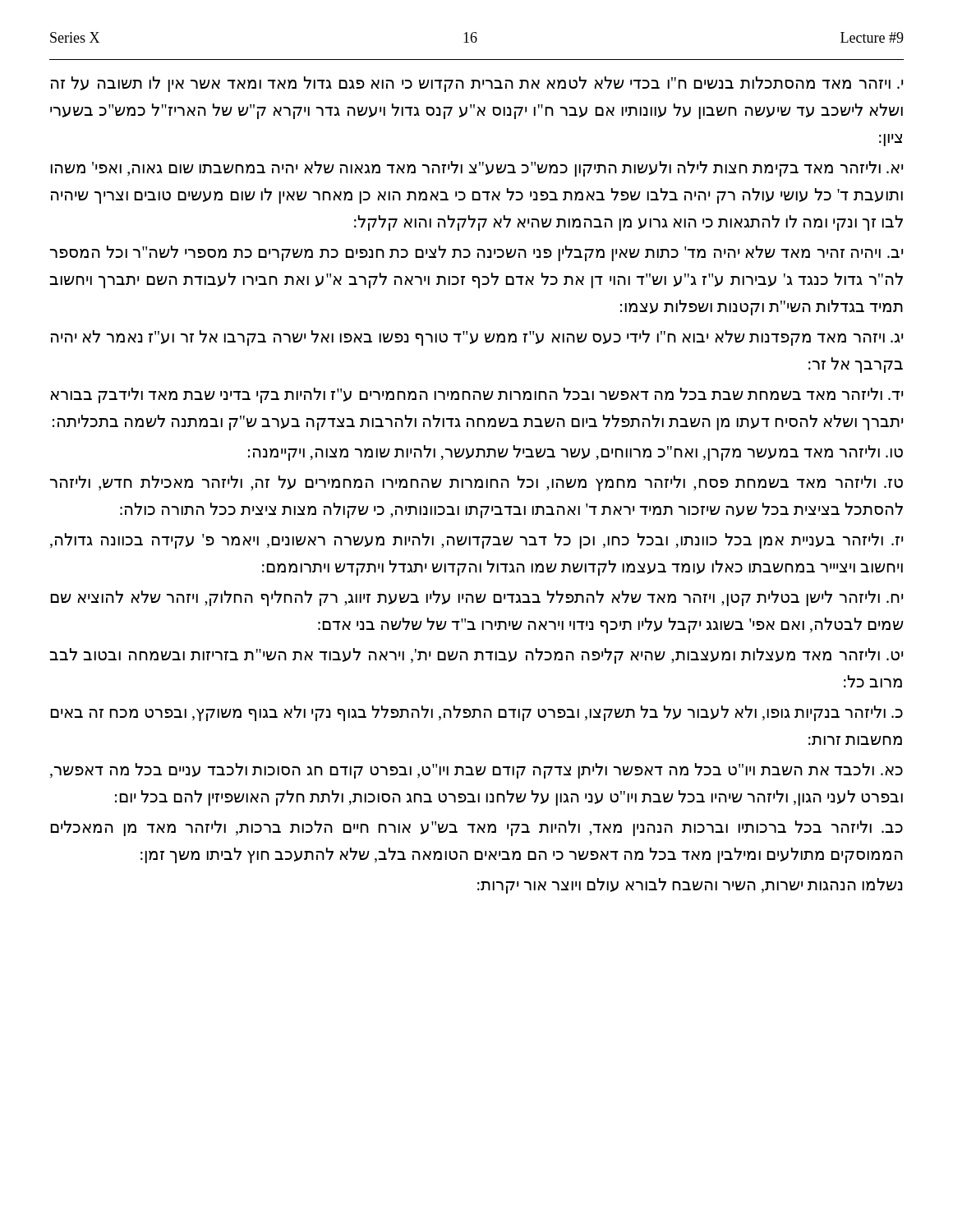Point to the region starting "טז. וליזהר מאד בשמחת פסח, וליזהר מחמץ משהו,"
The width and height of the screenshot is (953, 1232).
pos(476,496)
